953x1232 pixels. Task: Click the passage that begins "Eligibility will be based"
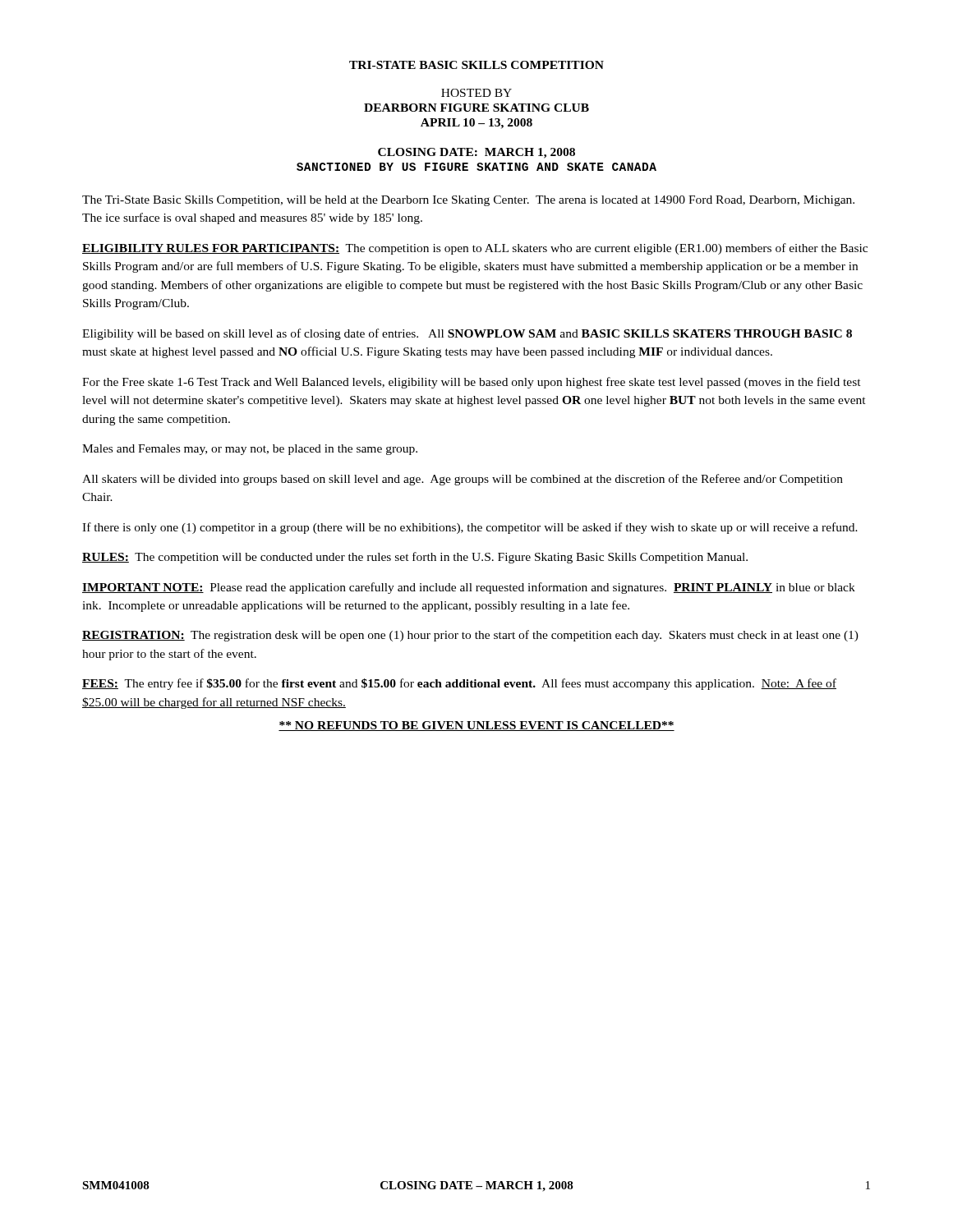(467, 342)
